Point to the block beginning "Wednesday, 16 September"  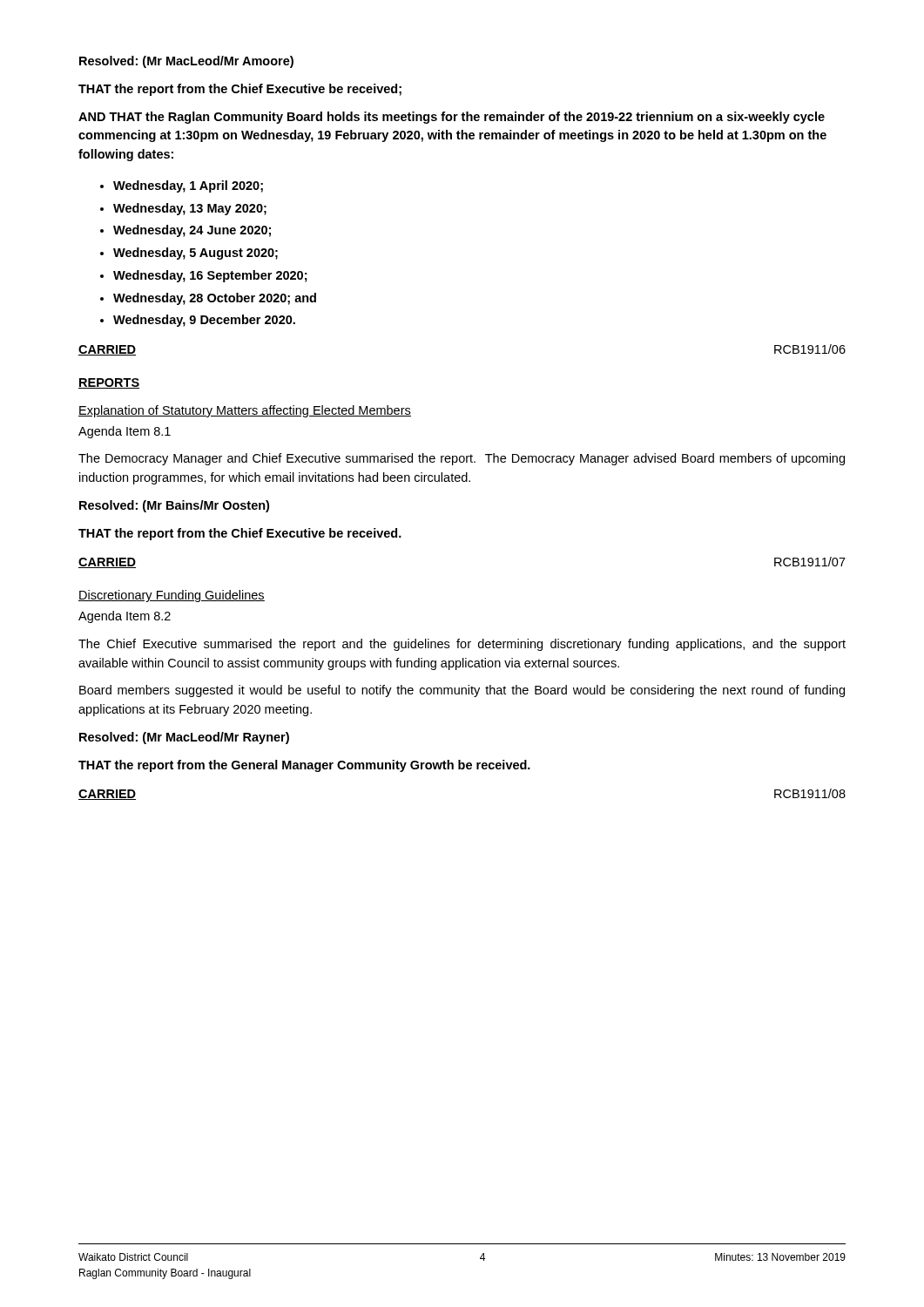click(x=210, y=276)
